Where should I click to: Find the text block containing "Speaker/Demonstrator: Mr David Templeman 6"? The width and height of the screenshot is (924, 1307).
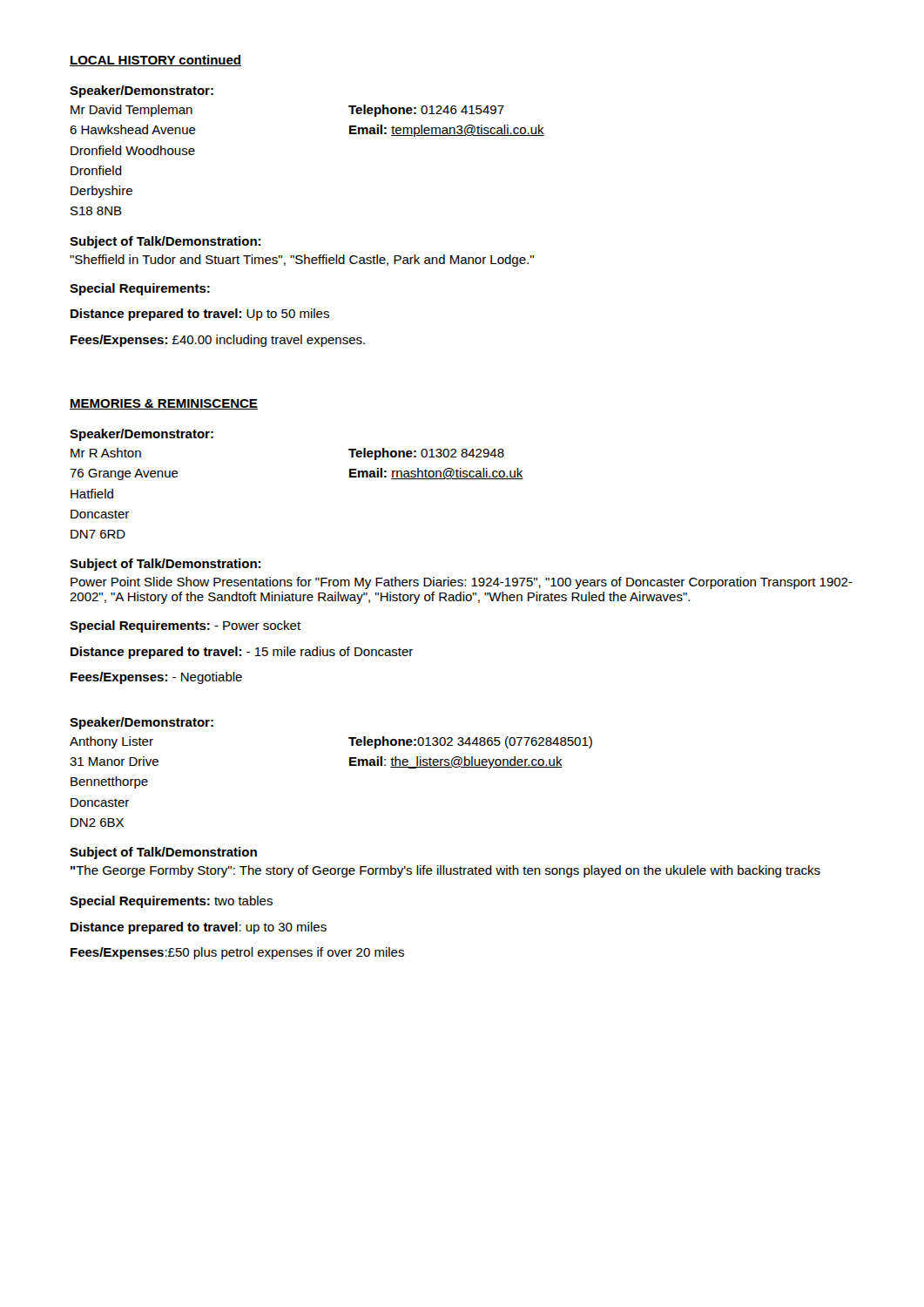142,91
